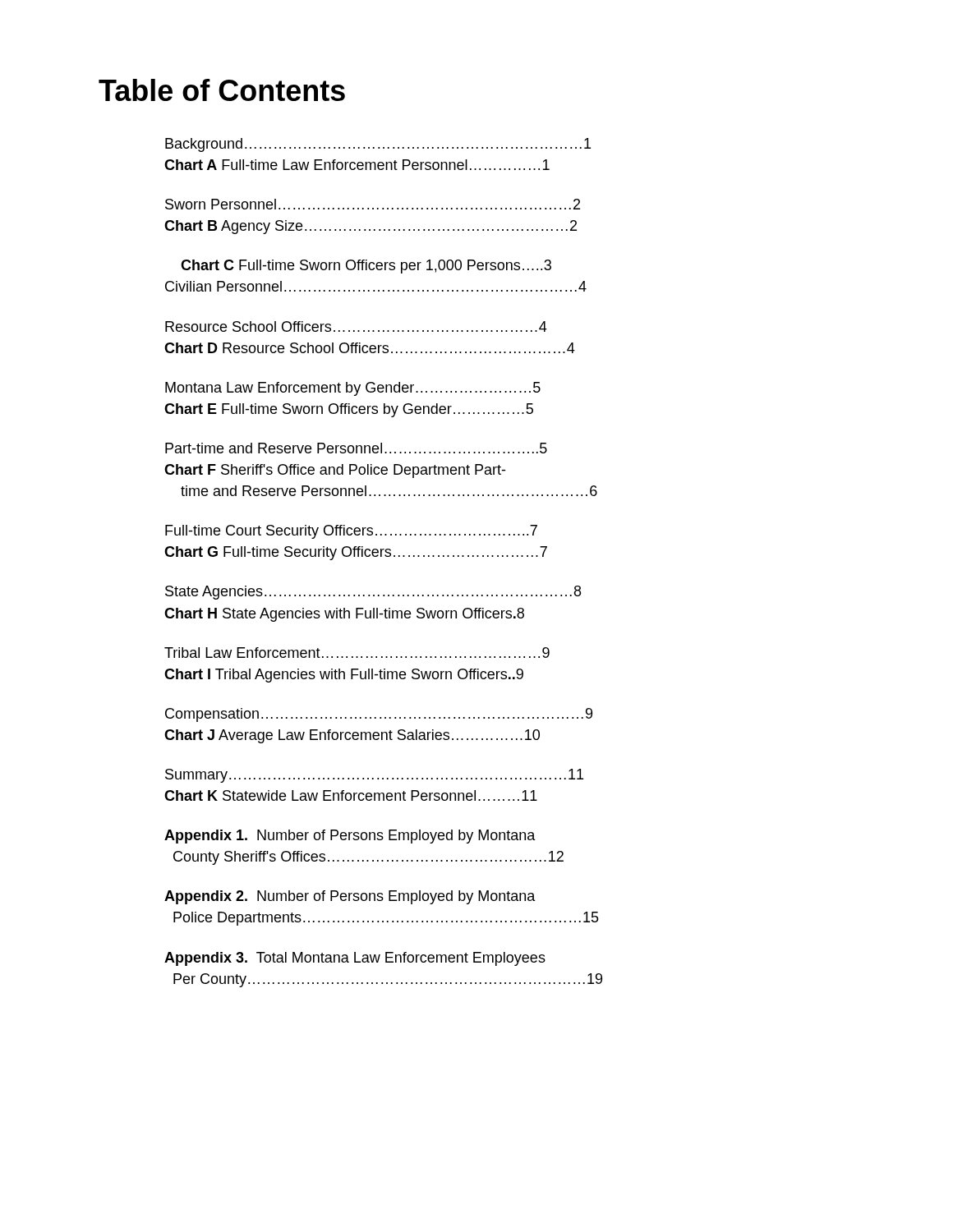The height and width of the screenshot is (1232, 953).
Task: Click the passage that begins "Part-time and Reserve"
Action: click(x=509, y=470)
